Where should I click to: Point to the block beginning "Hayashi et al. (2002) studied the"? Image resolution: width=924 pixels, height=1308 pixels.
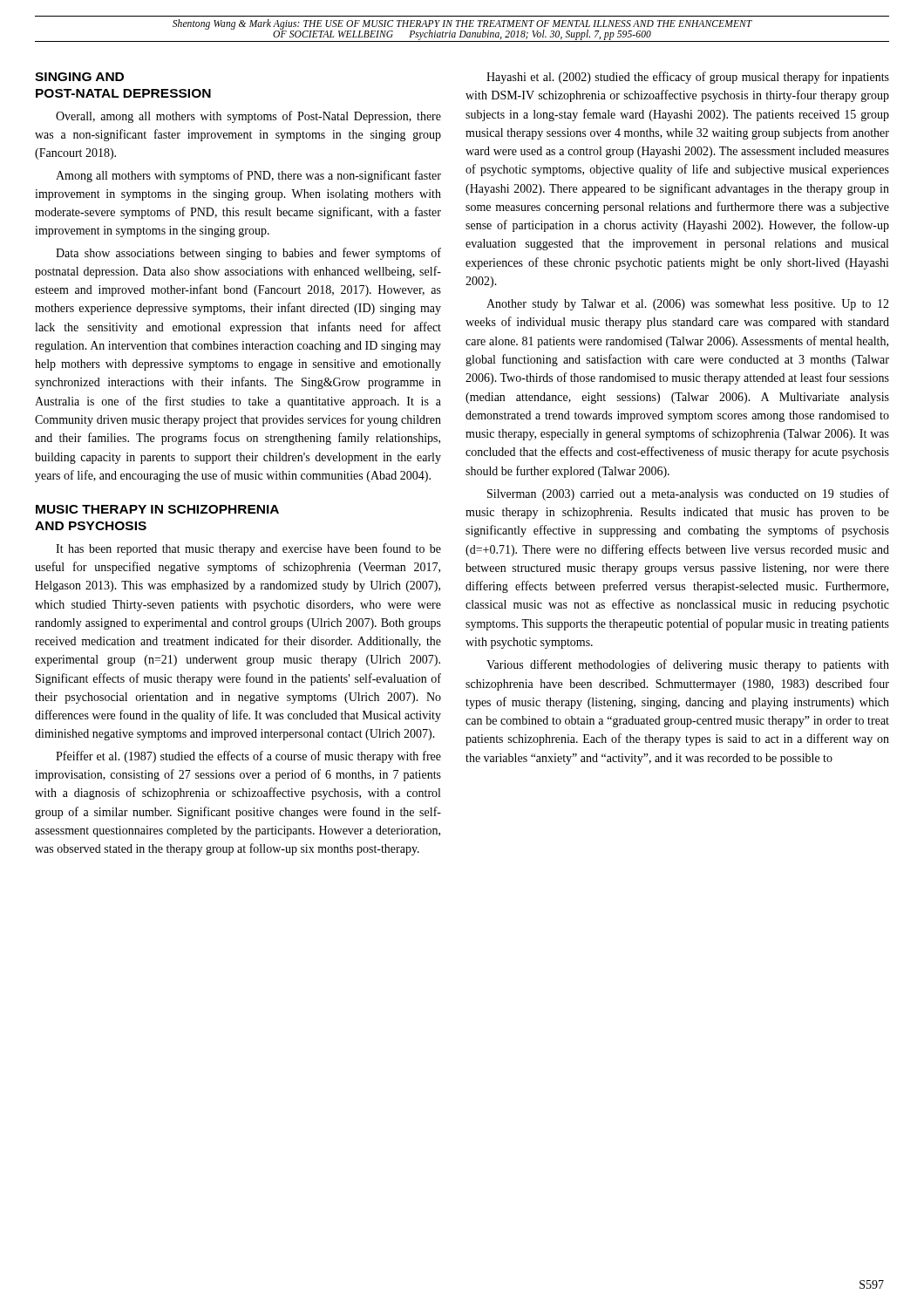[677, 179]
